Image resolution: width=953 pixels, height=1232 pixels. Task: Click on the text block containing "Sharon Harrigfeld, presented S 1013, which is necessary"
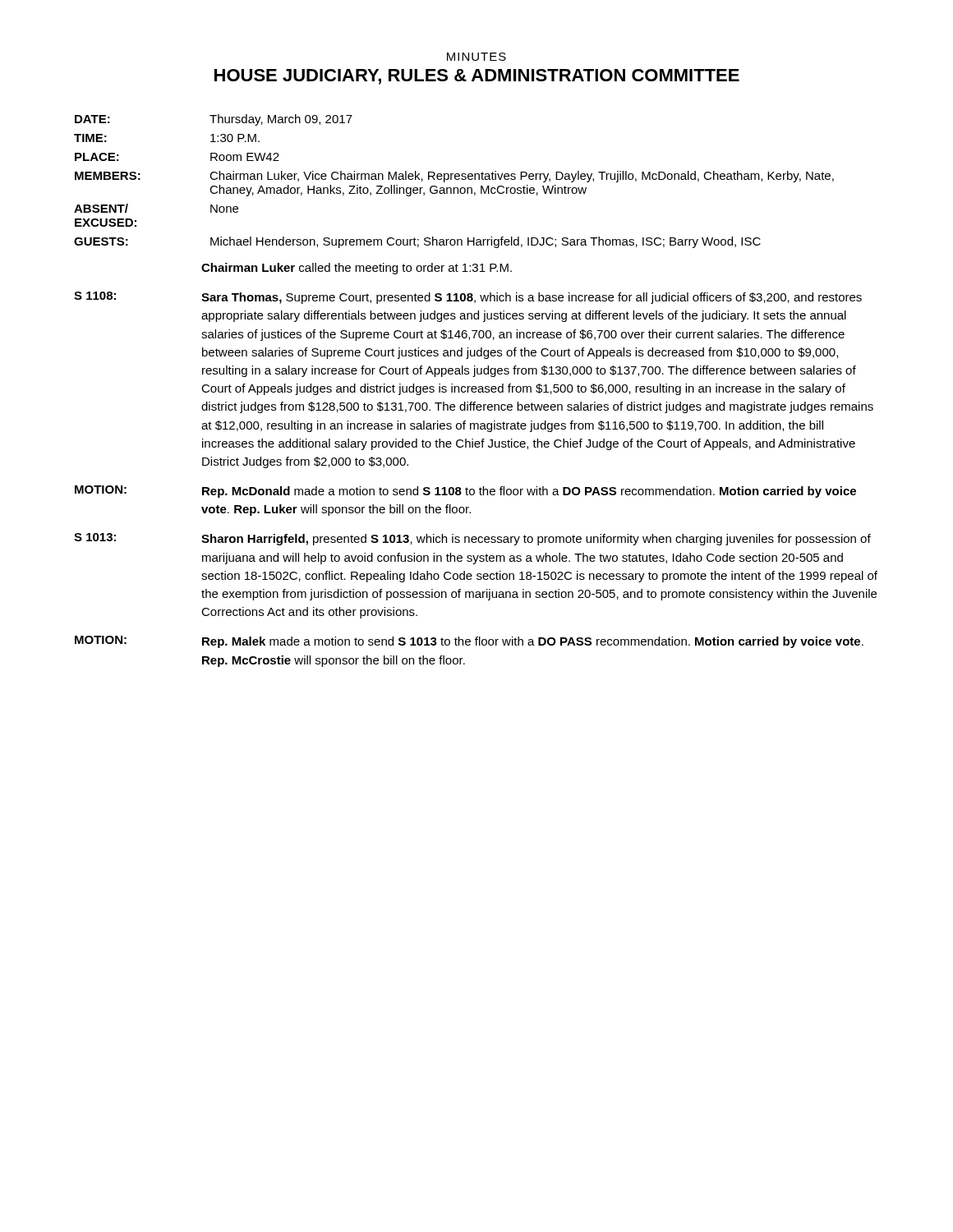coord(539,575)
